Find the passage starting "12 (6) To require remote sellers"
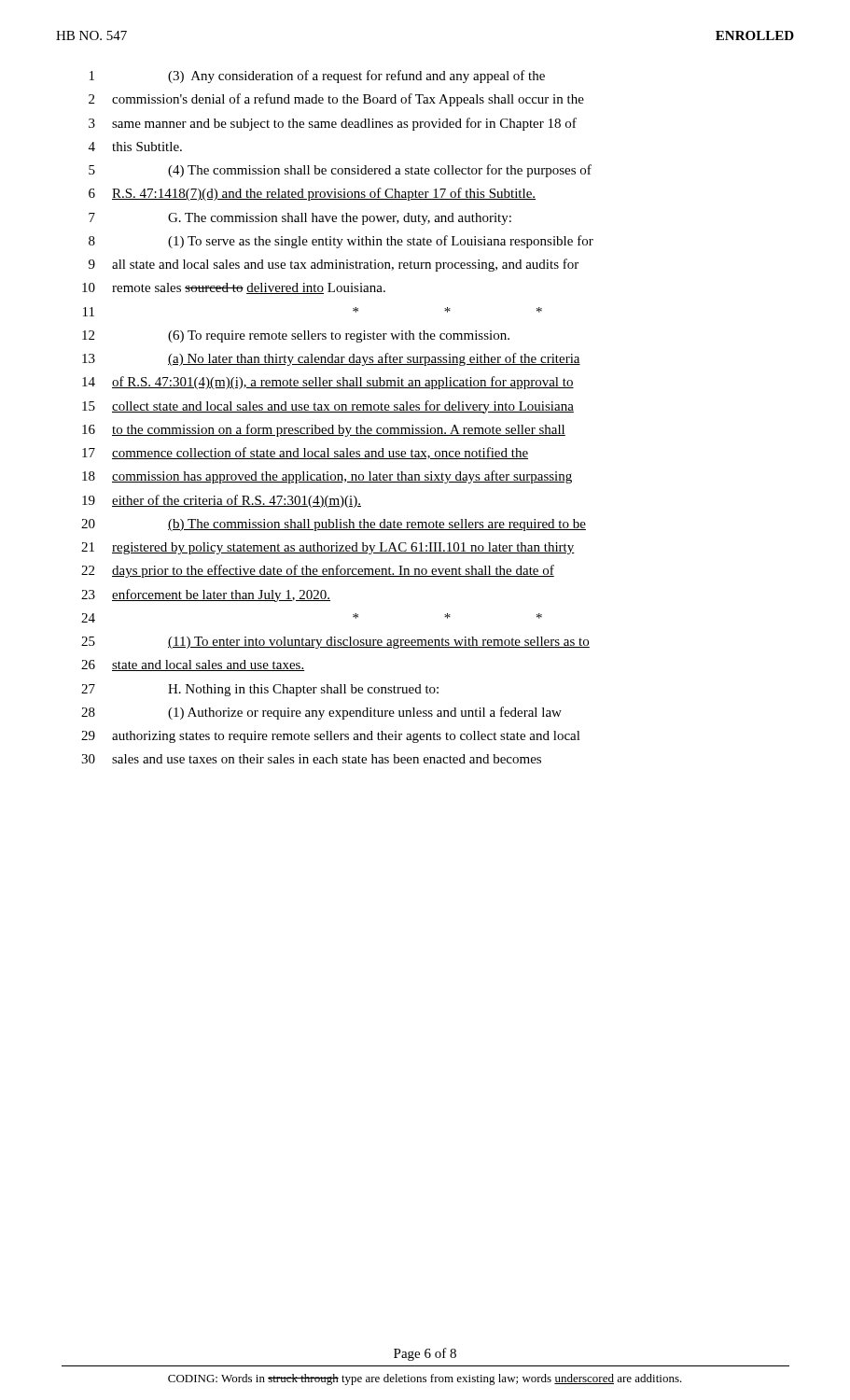Viewport: 850px width, 1400px height. pyautogui.click(x=425, y=335)
